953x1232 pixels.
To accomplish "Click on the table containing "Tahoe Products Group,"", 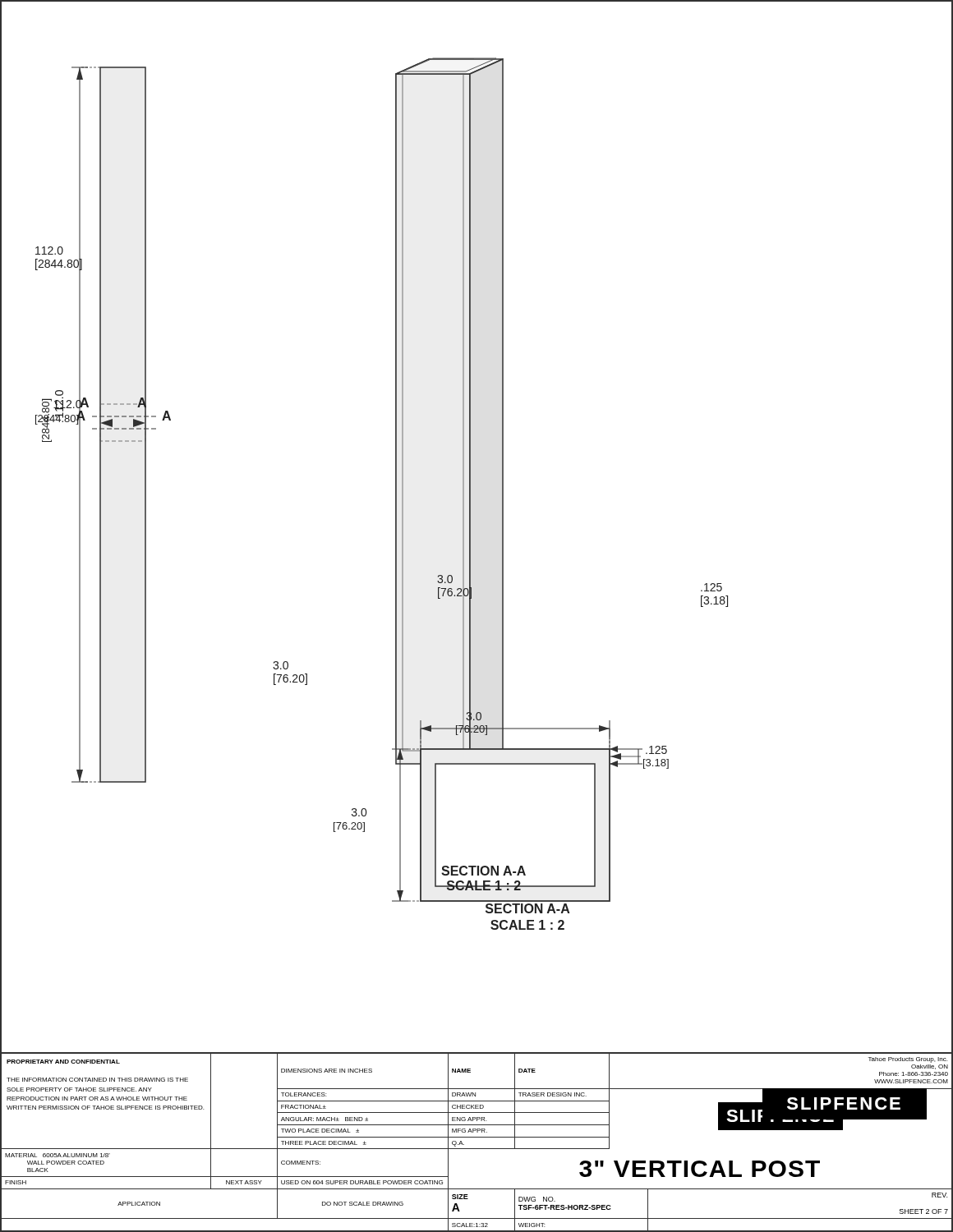I will point(476,1141).
